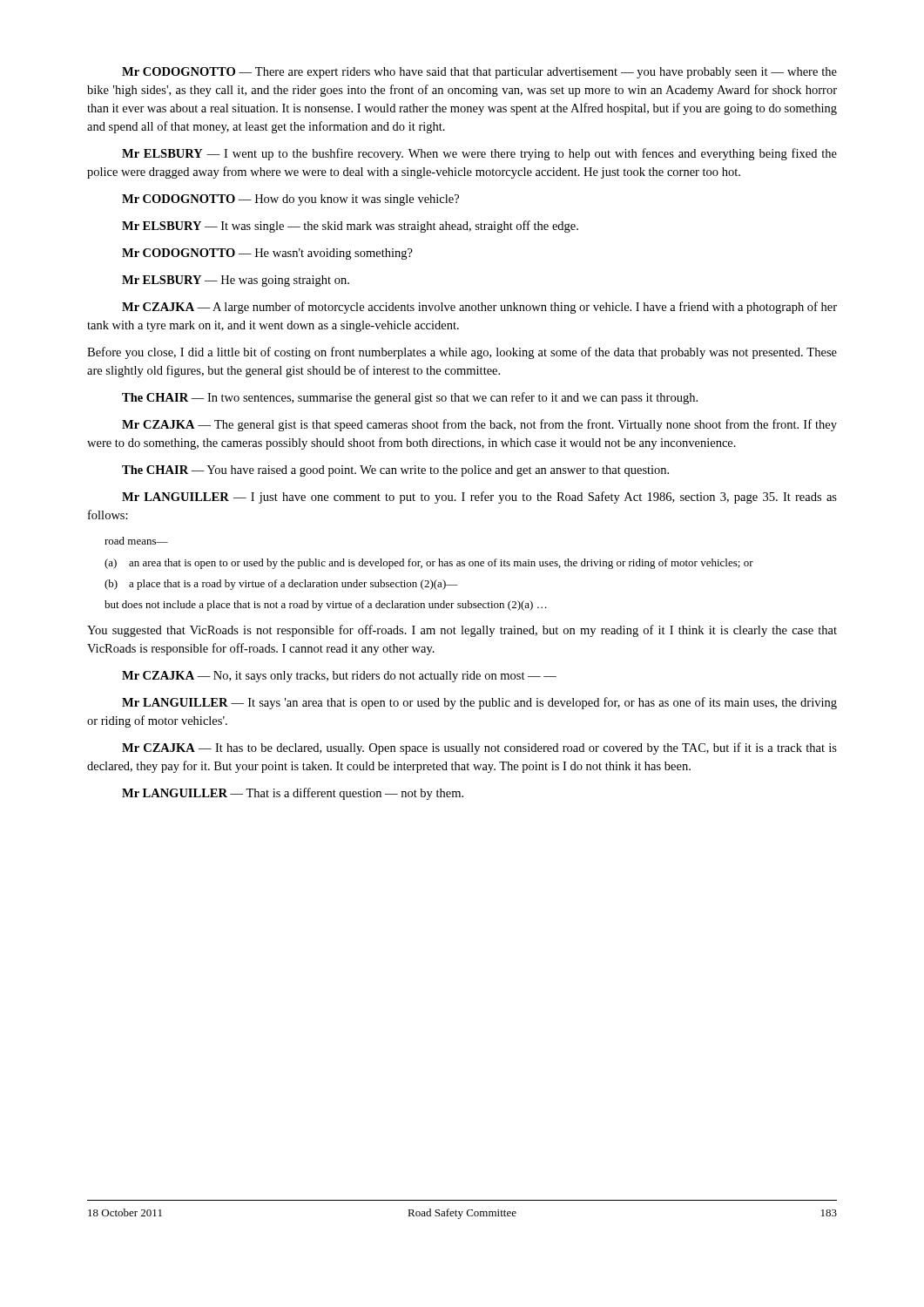Click on the passage starting "Mr LANGUILLER — I just"
Image resolution: width=924 pixels, height=1307 pixels.
point(462,506)
